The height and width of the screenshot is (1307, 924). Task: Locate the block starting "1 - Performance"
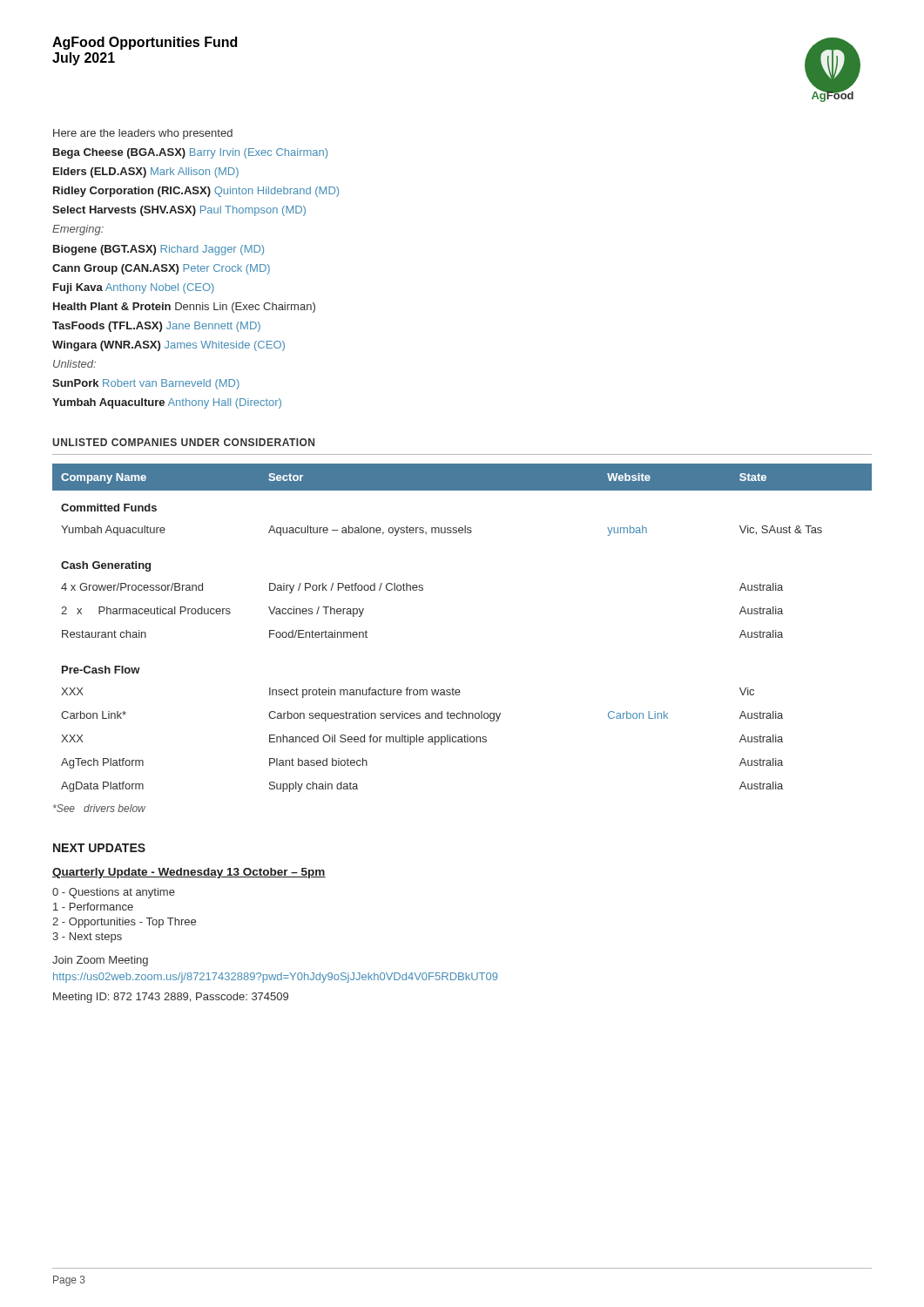(93, 907)
